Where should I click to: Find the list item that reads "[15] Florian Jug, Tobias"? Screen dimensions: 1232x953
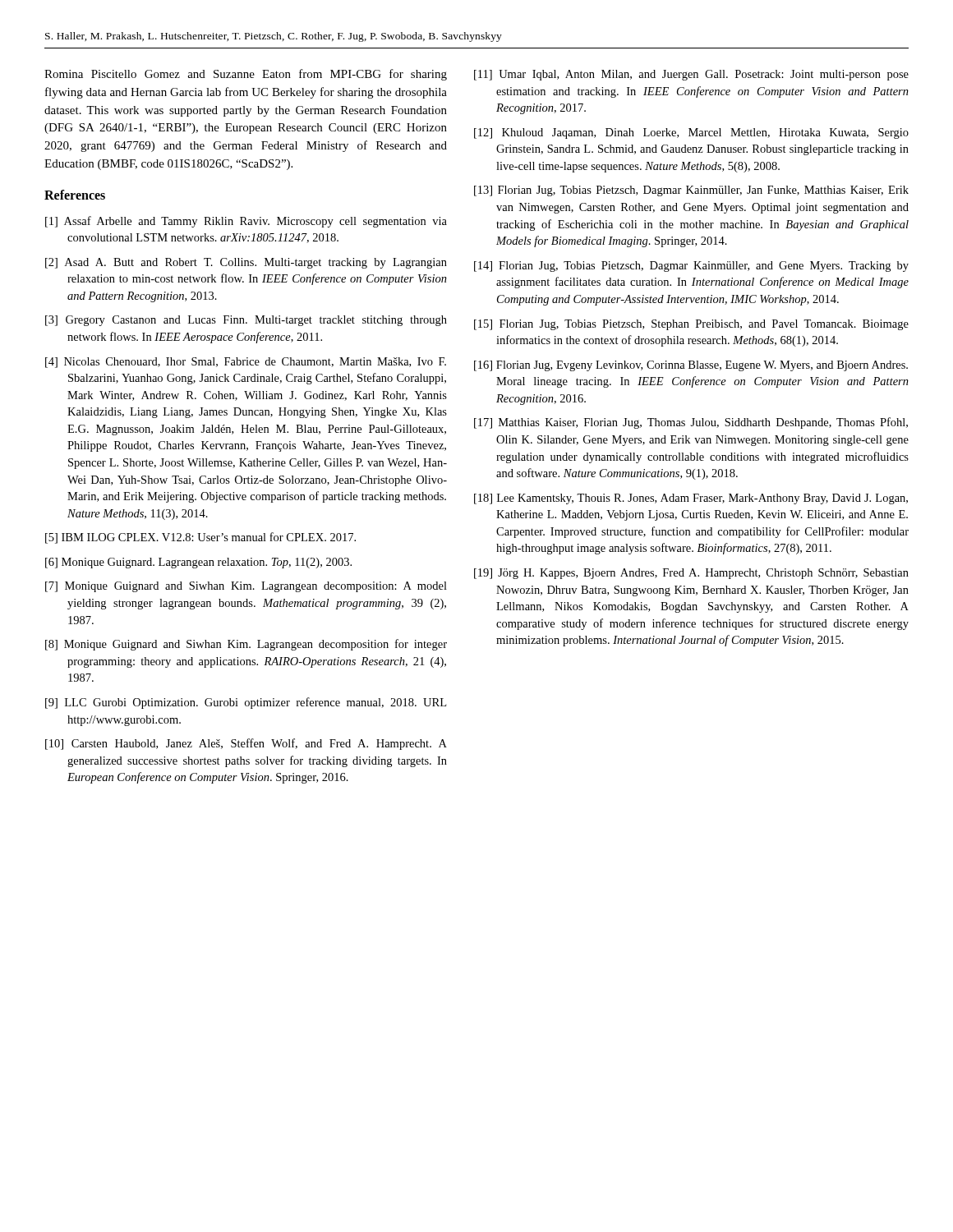(691, 332)
